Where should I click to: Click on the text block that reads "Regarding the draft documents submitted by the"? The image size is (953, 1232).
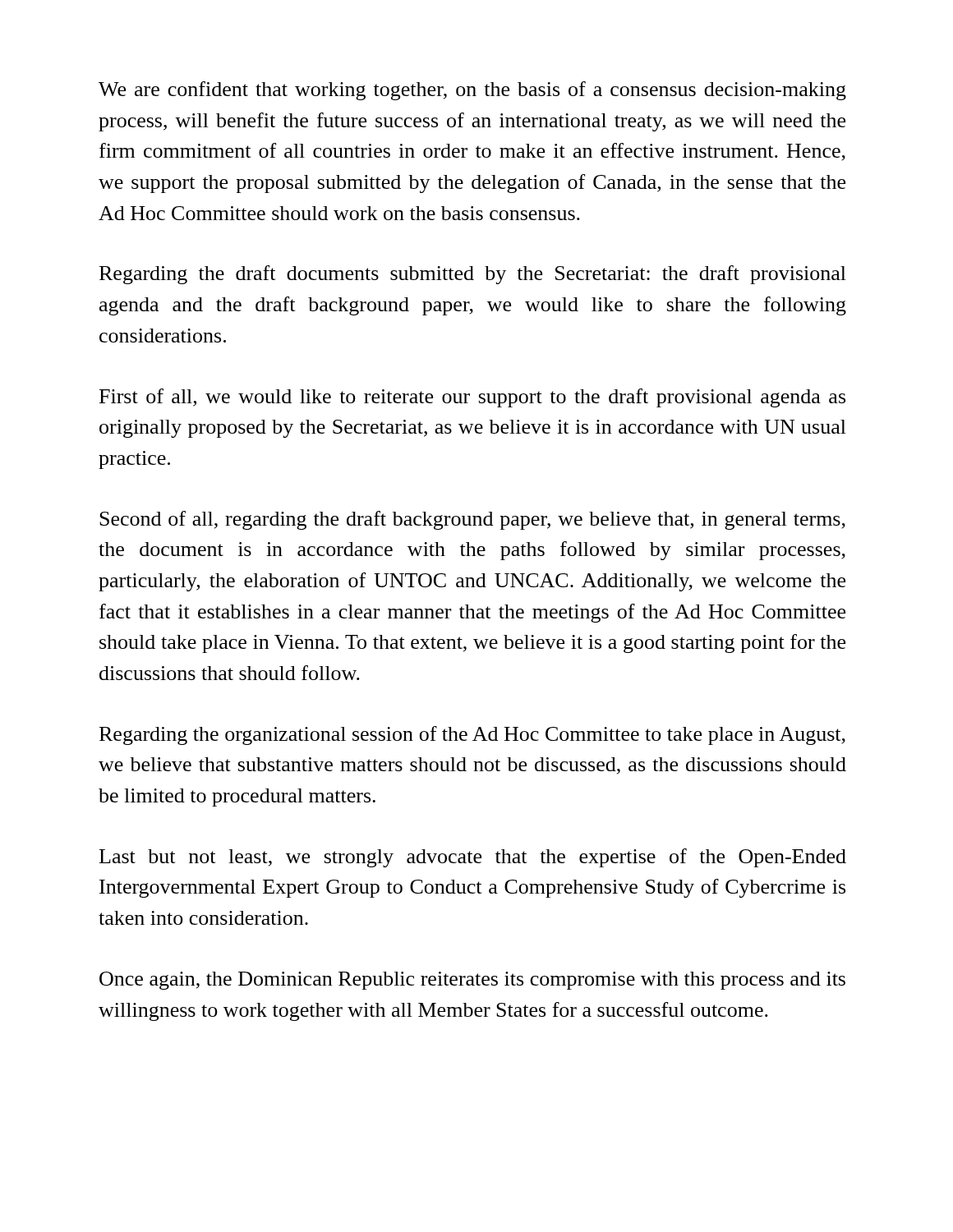tap(472, 304)
